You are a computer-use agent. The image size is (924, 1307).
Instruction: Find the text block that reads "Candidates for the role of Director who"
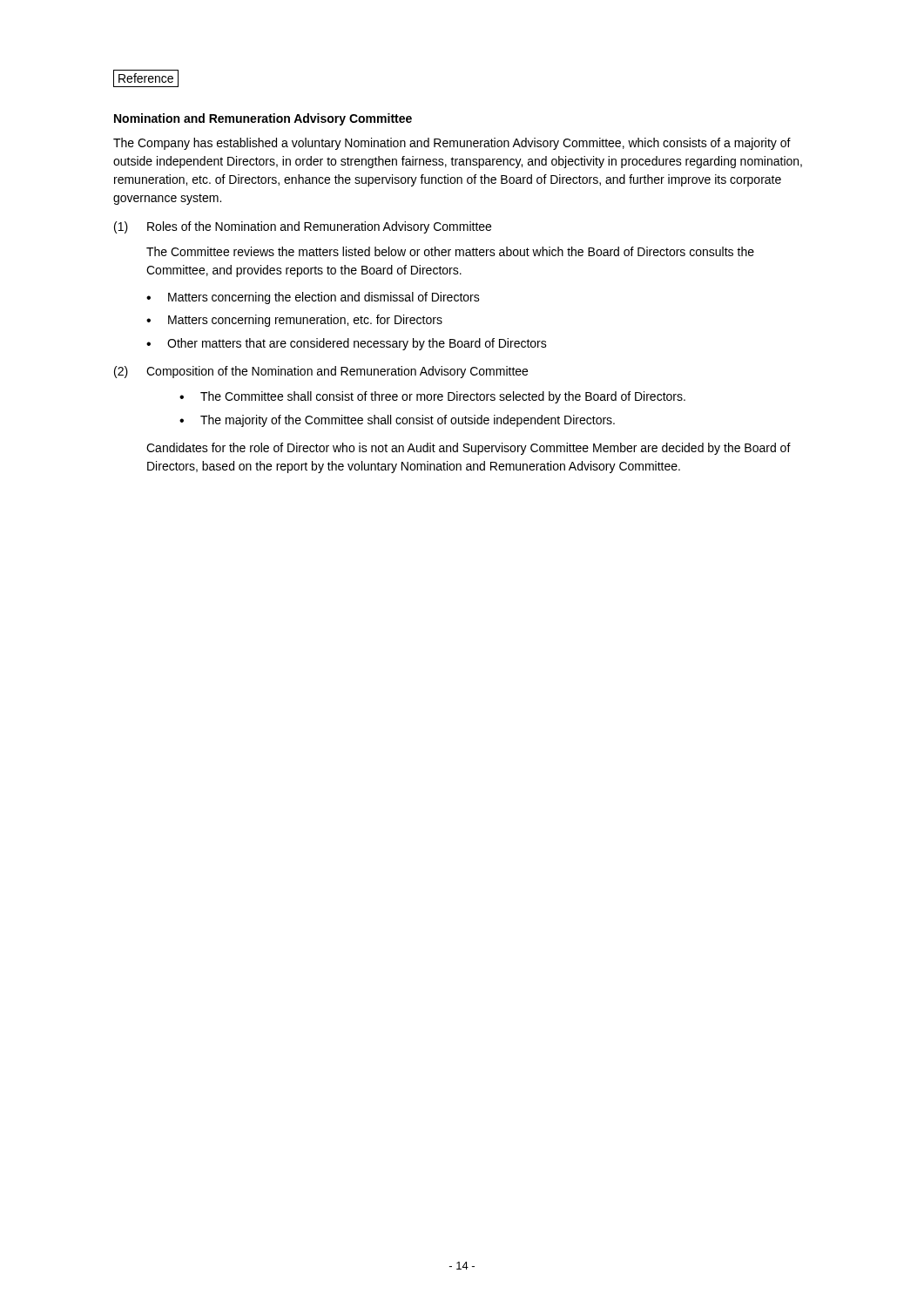click(x=468, y=457)
